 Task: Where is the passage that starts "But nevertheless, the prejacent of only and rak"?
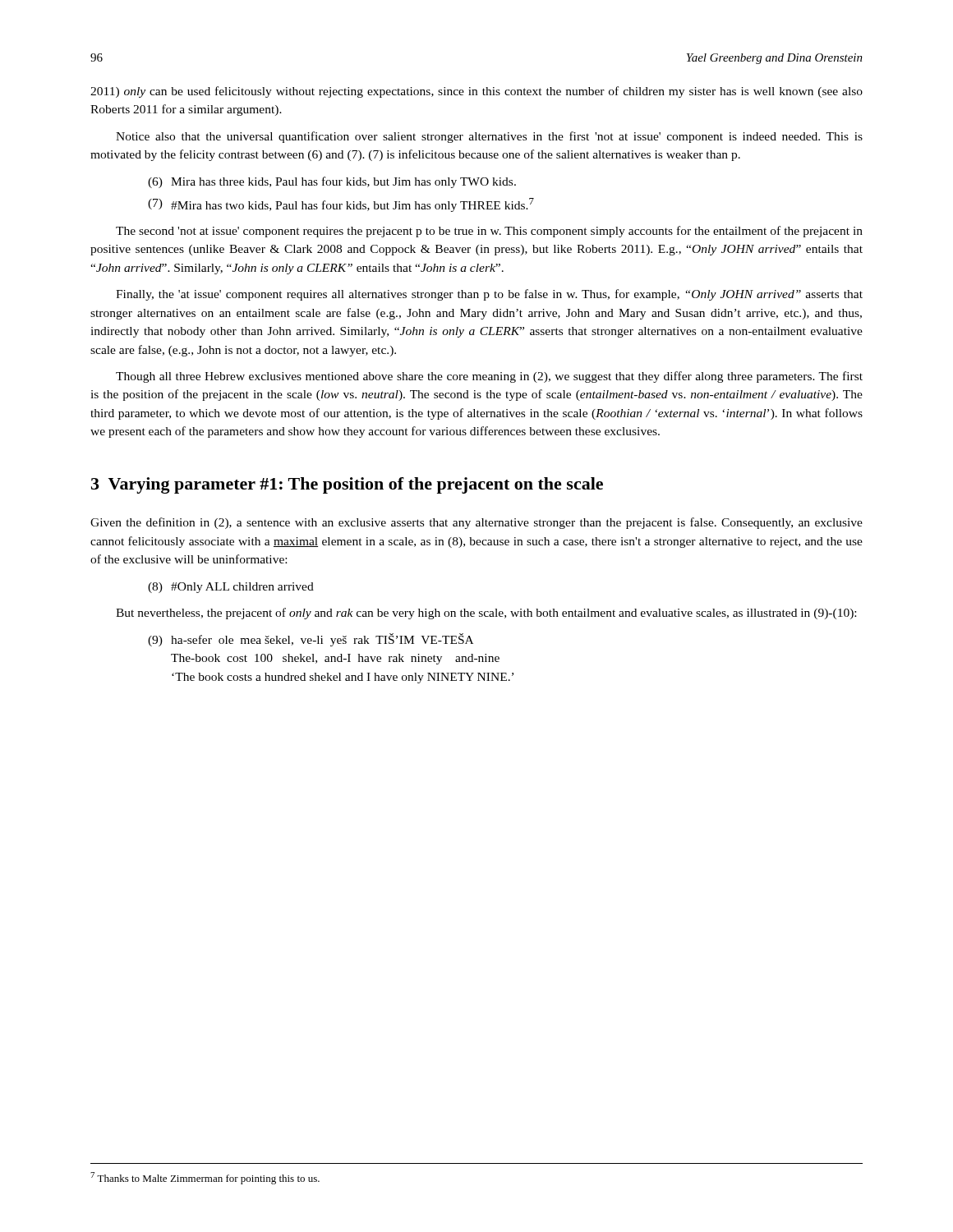coord(487,613)
